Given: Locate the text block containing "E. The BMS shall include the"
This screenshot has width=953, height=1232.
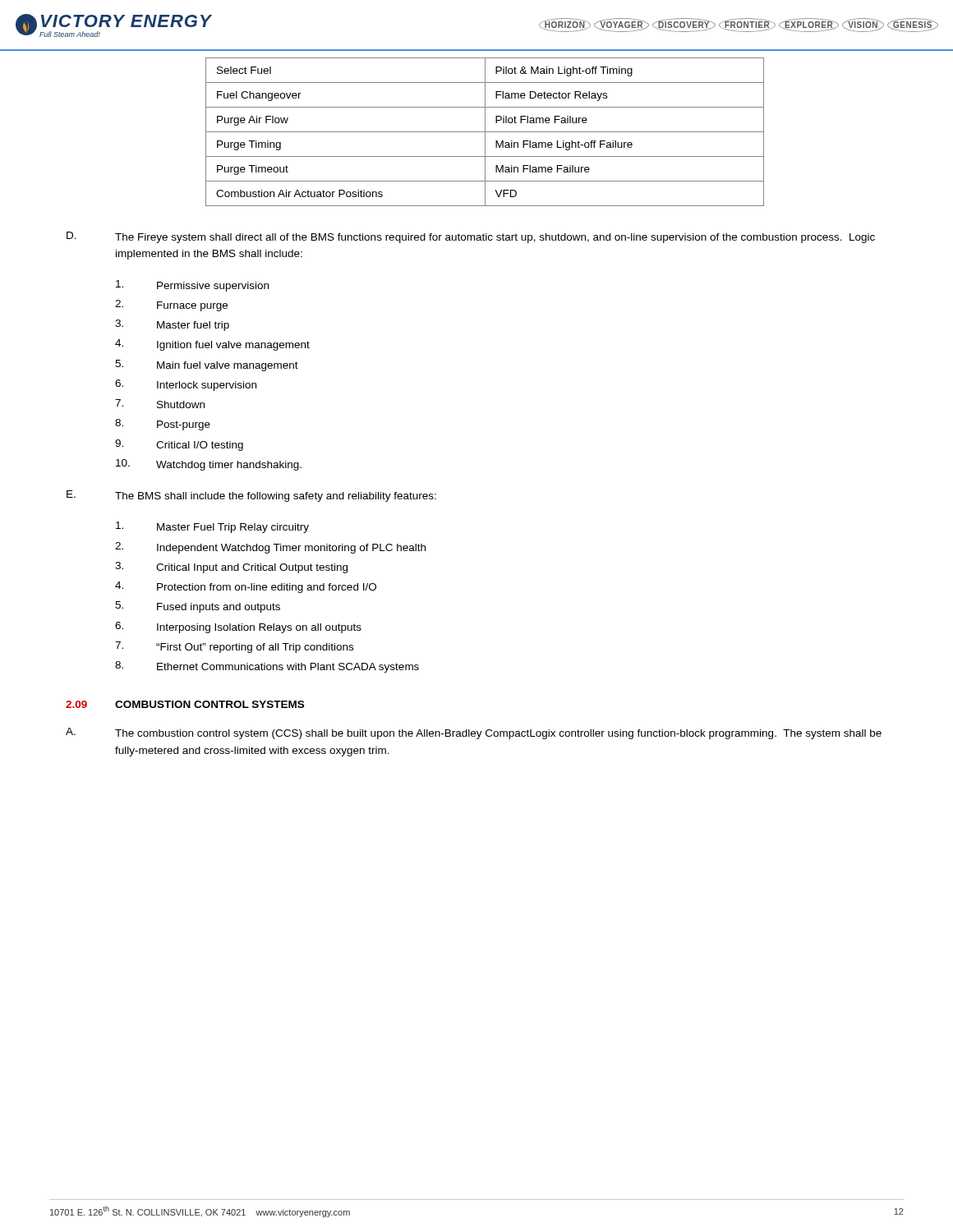Looking at the screenshot, I should tap(251, 496).
